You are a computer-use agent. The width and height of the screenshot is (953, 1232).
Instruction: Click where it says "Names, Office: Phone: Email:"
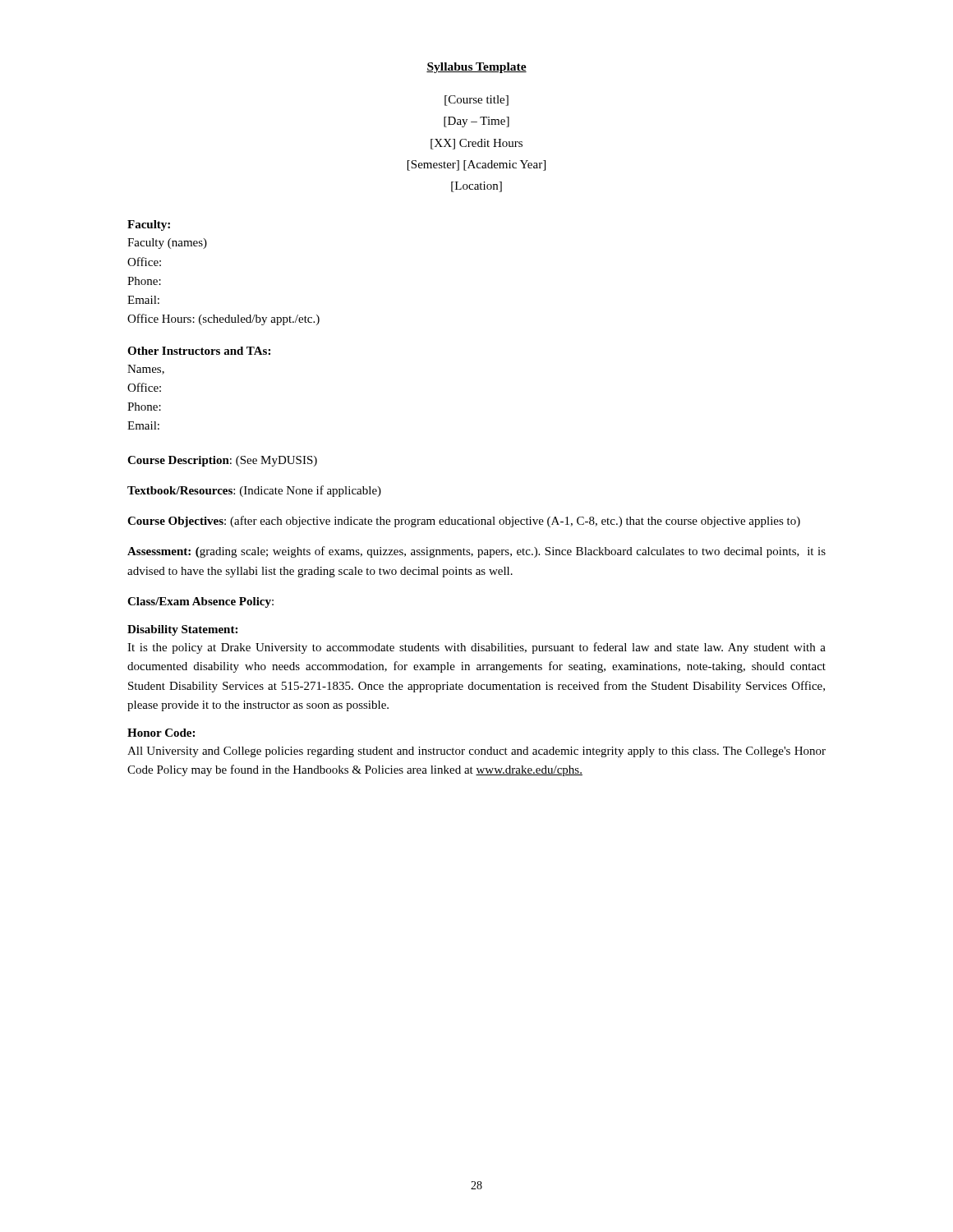(146, 397)
